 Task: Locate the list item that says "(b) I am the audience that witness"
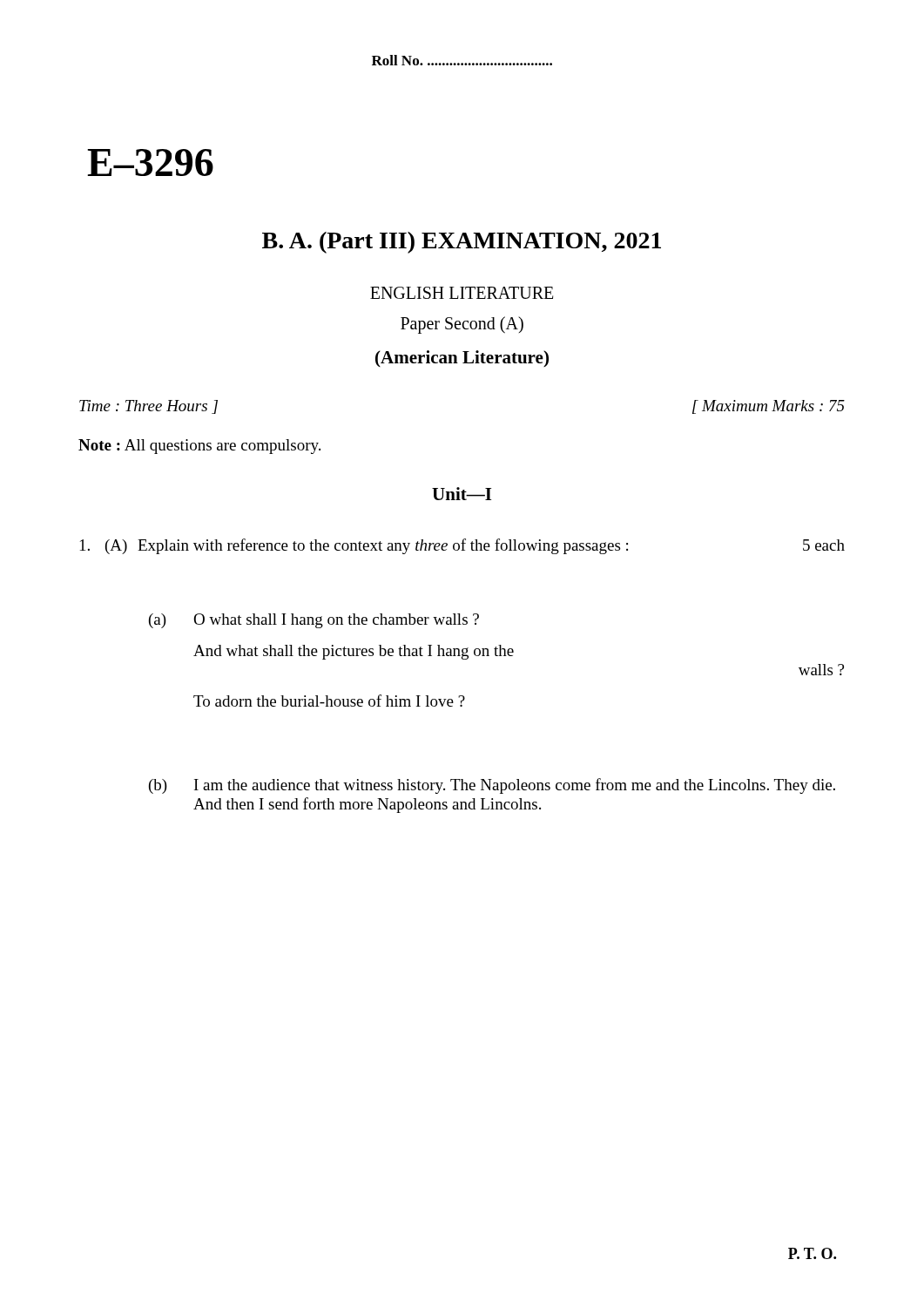click(x=496, y=795)
